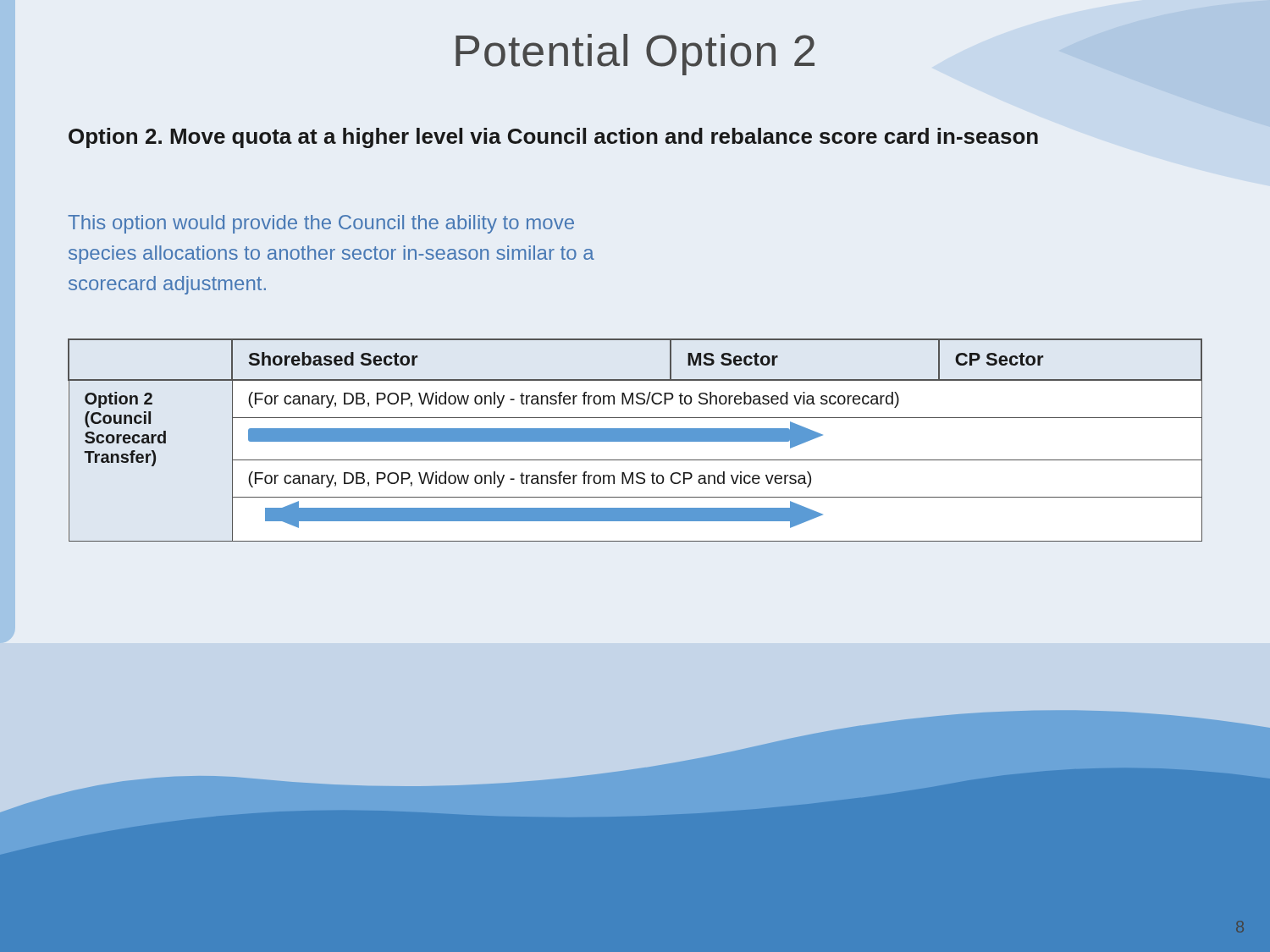Select the text block containing "This option would provide the"
1270x952 pixels.
pos(321,224)
